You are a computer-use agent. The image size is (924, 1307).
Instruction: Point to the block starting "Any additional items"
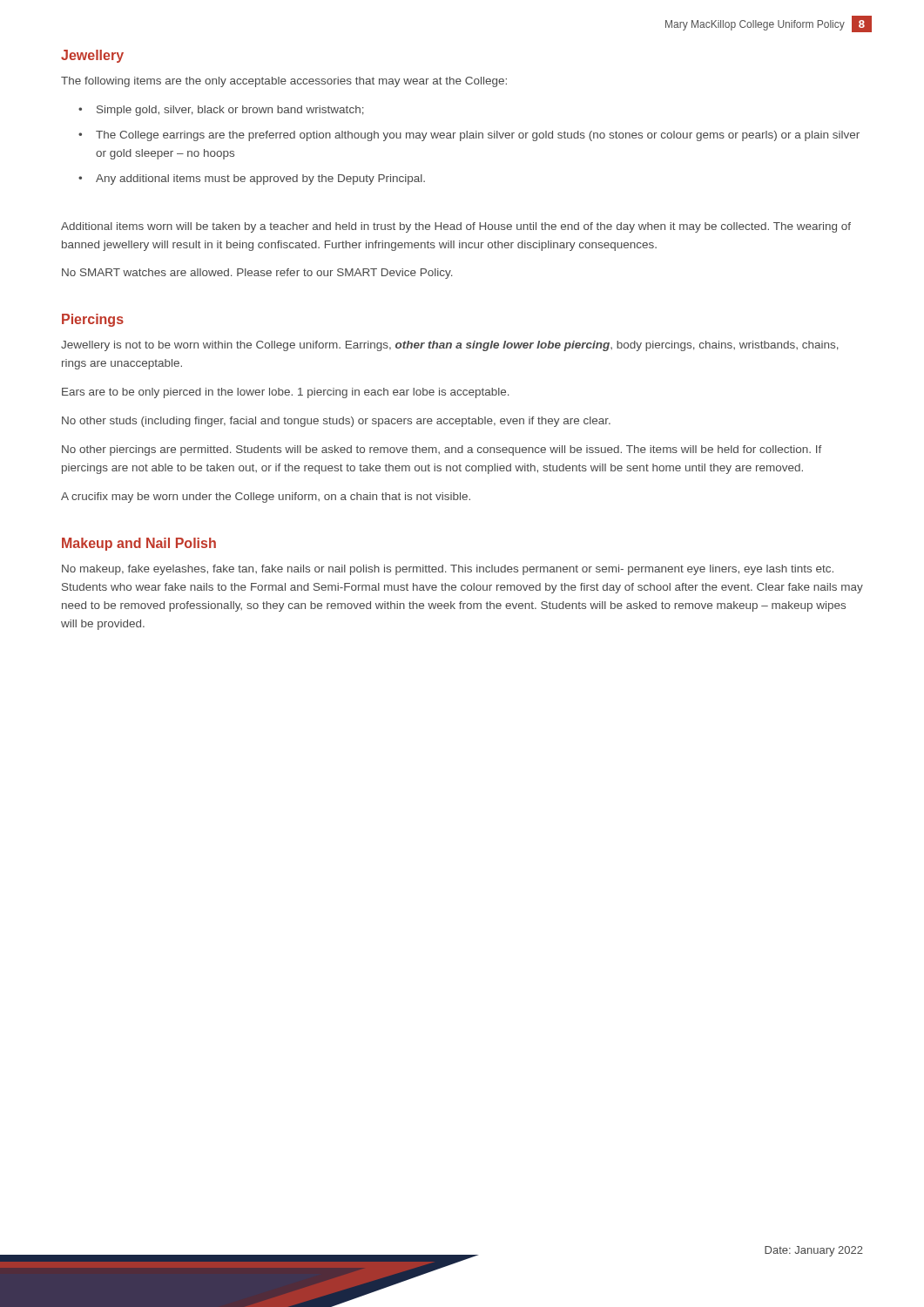coord(261,178)
